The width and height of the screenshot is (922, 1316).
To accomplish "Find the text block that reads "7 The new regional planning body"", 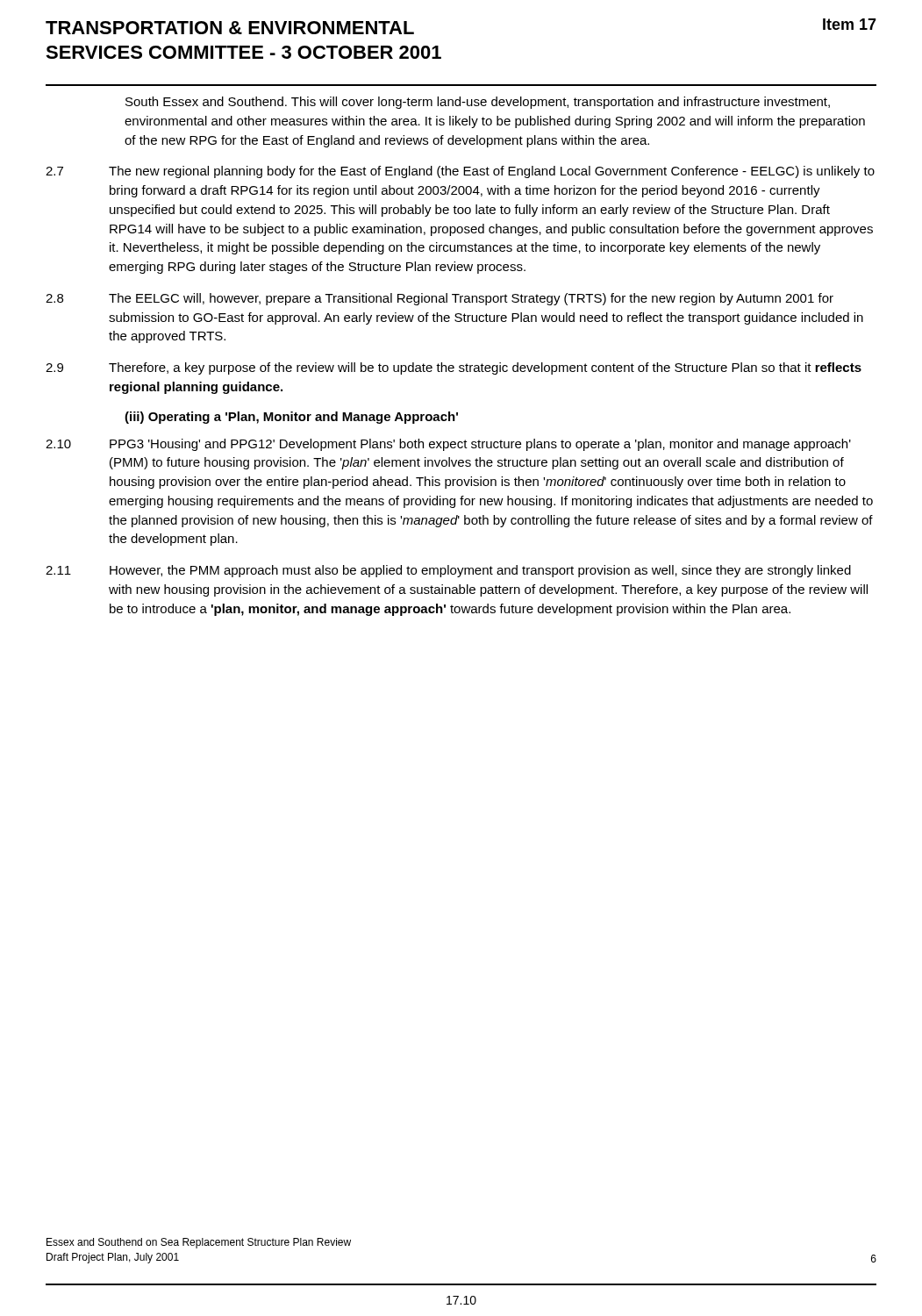I will click(x=461, y=219).
